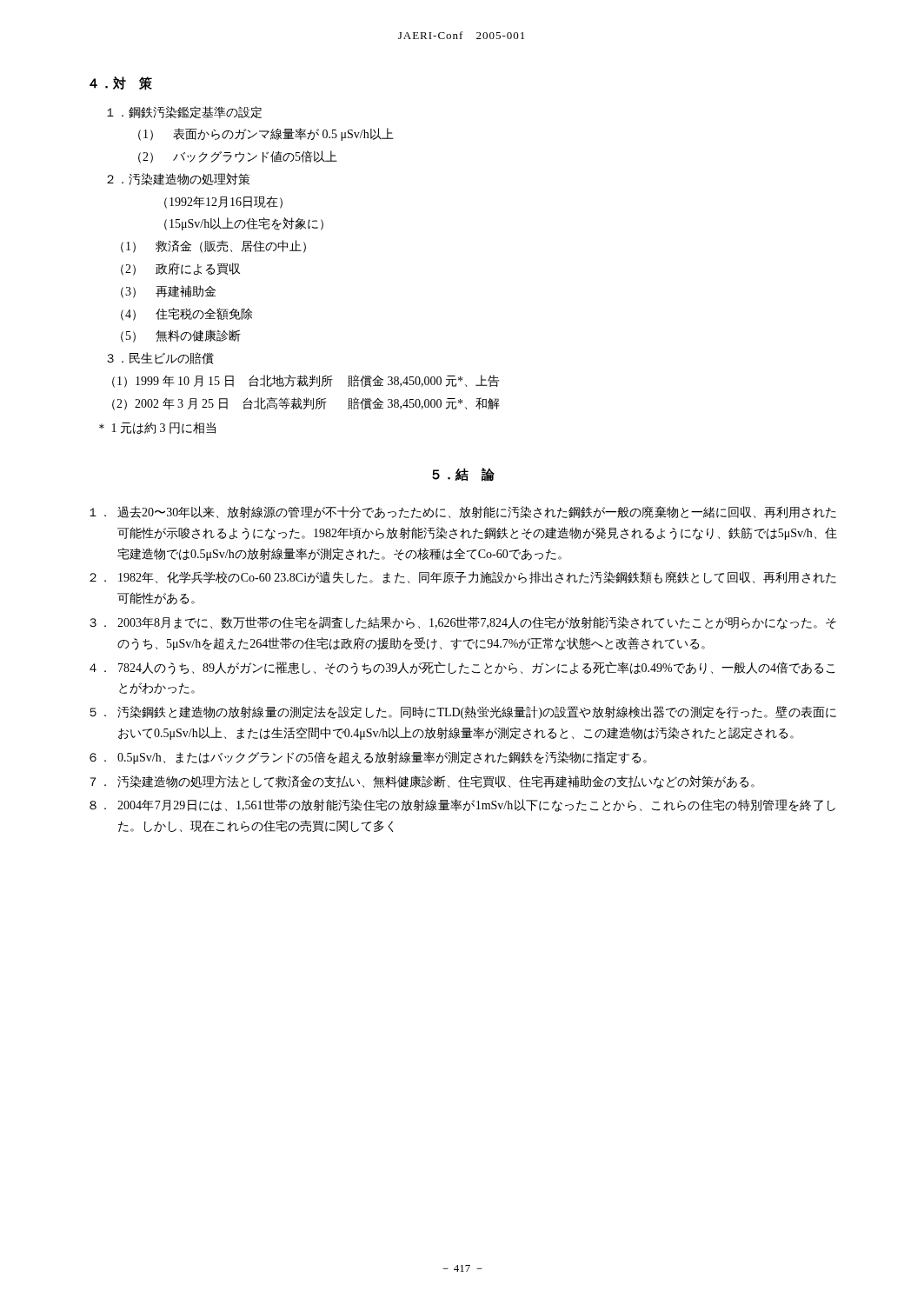Viewport: 924px width, 1304px height.
Task: Find the text starting "７． 汚染建造物の処理方法として救済金の支払い、無料健康診断、住宅買収、住宅再建補助金の支払いなどの対策がある。"
Action: pos(462,782)
